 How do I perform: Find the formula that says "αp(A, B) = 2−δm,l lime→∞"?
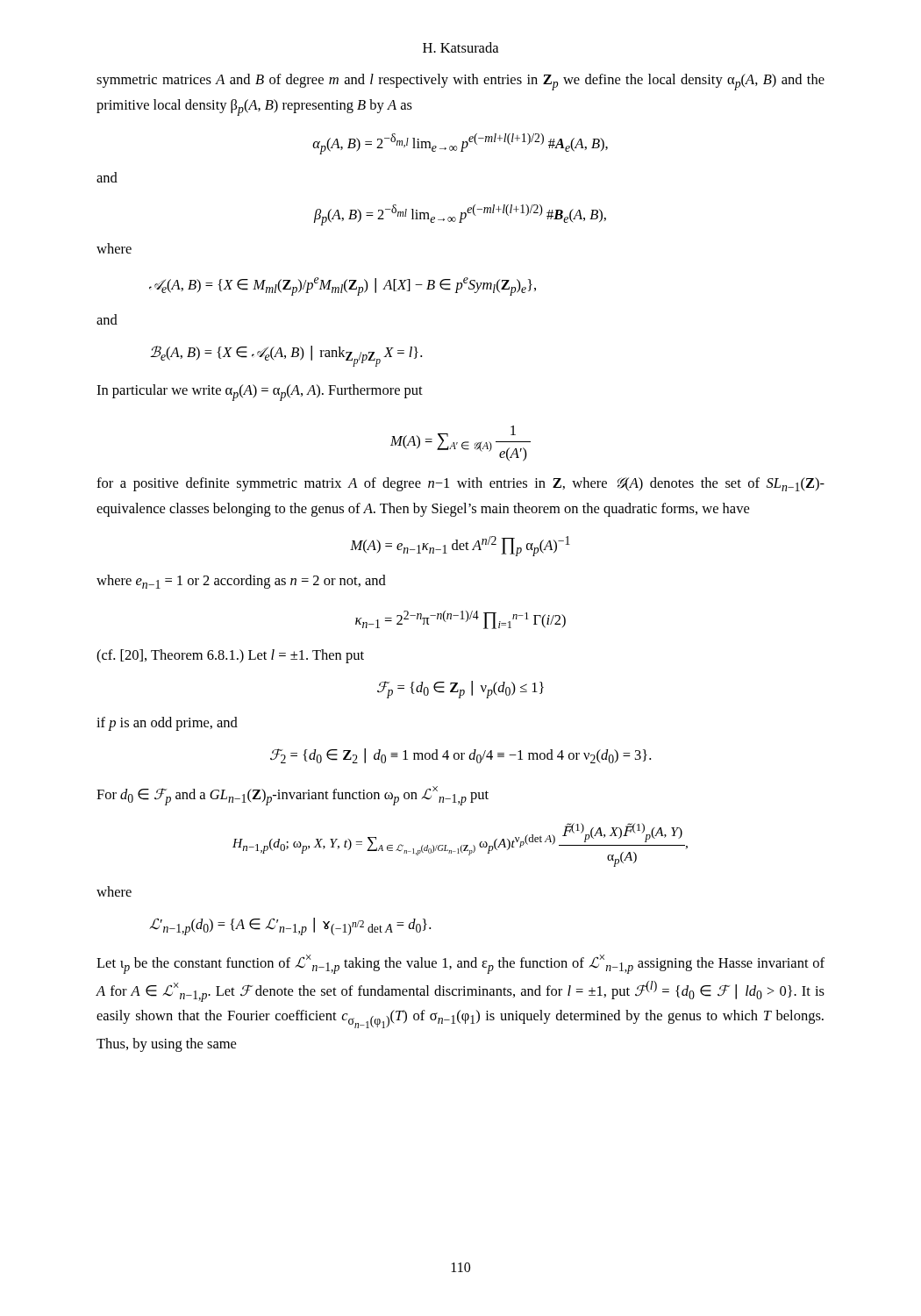pyautogui.click(x=460, y=143)
